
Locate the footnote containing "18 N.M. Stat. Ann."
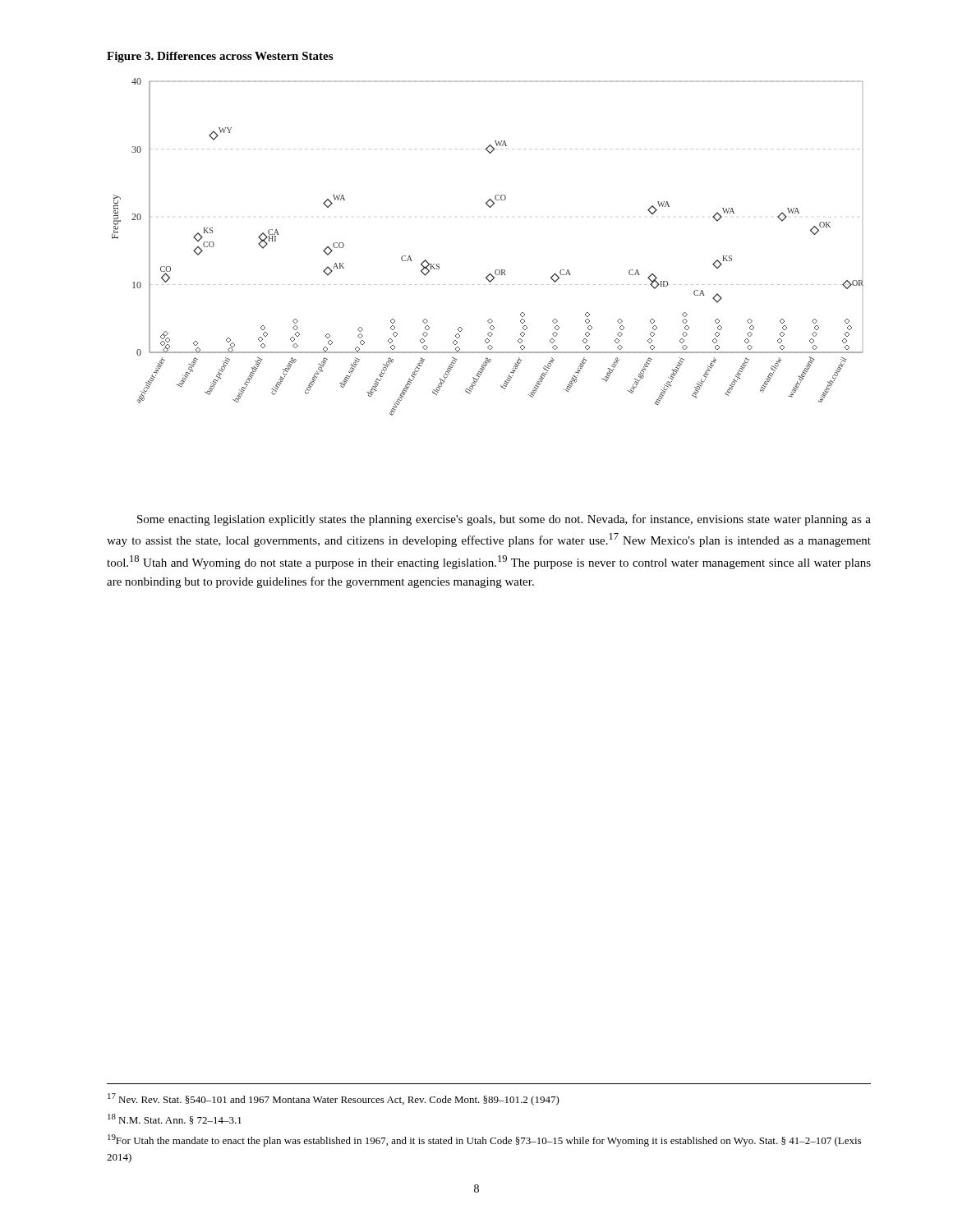174,1119
